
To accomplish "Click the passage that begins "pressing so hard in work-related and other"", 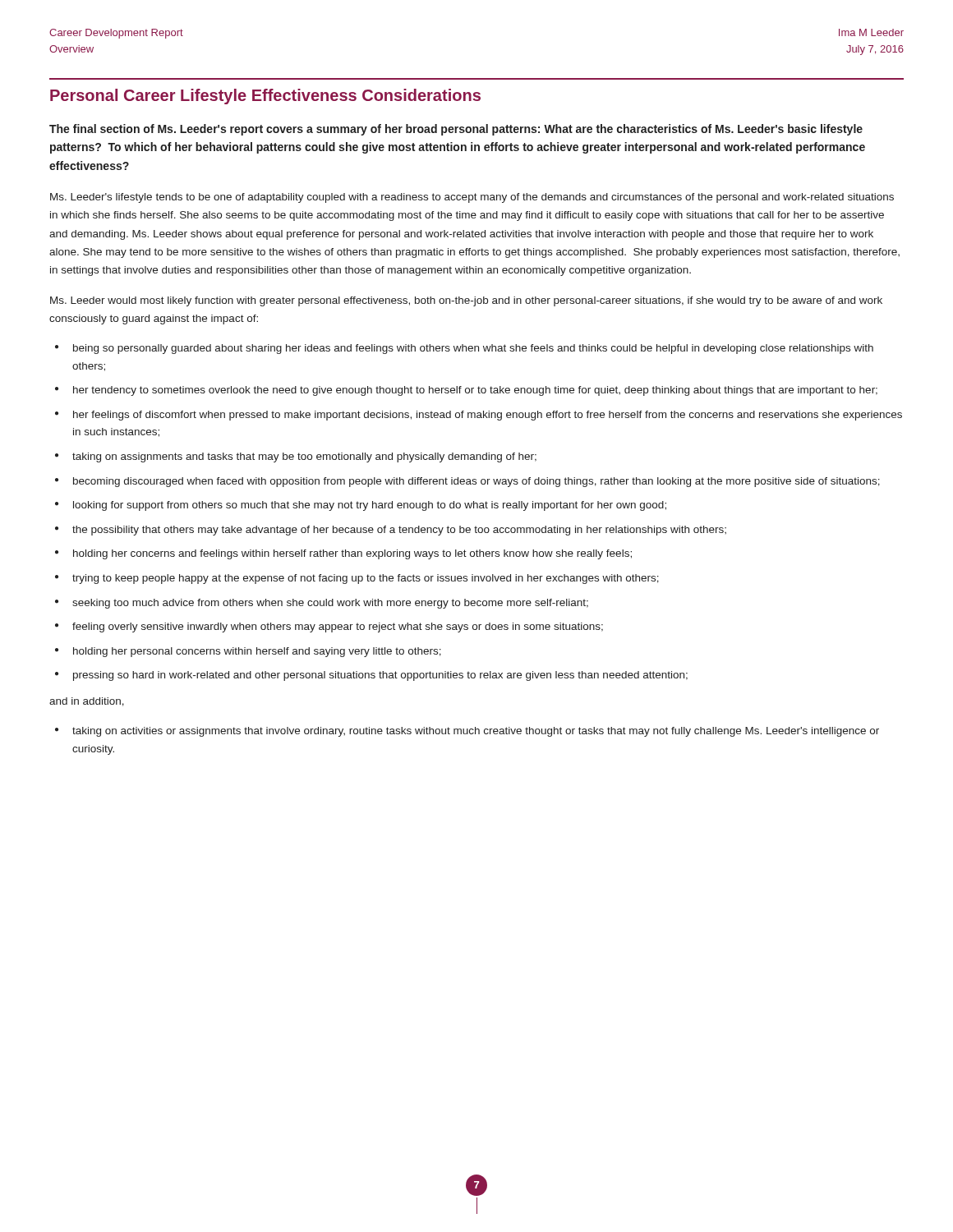I will (380, 675).
